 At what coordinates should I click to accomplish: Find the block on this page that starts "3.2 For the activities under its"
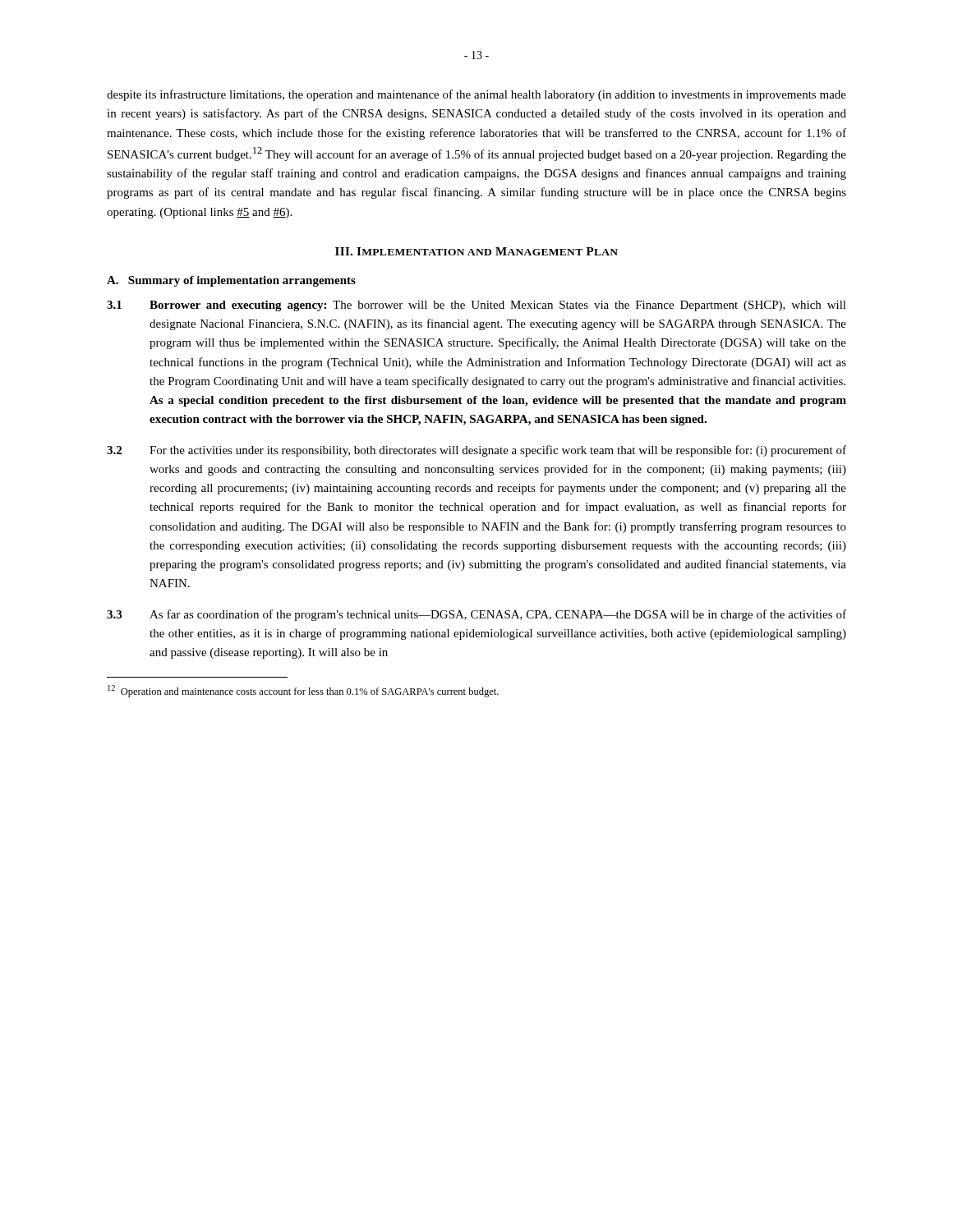(x=476, y=517)
